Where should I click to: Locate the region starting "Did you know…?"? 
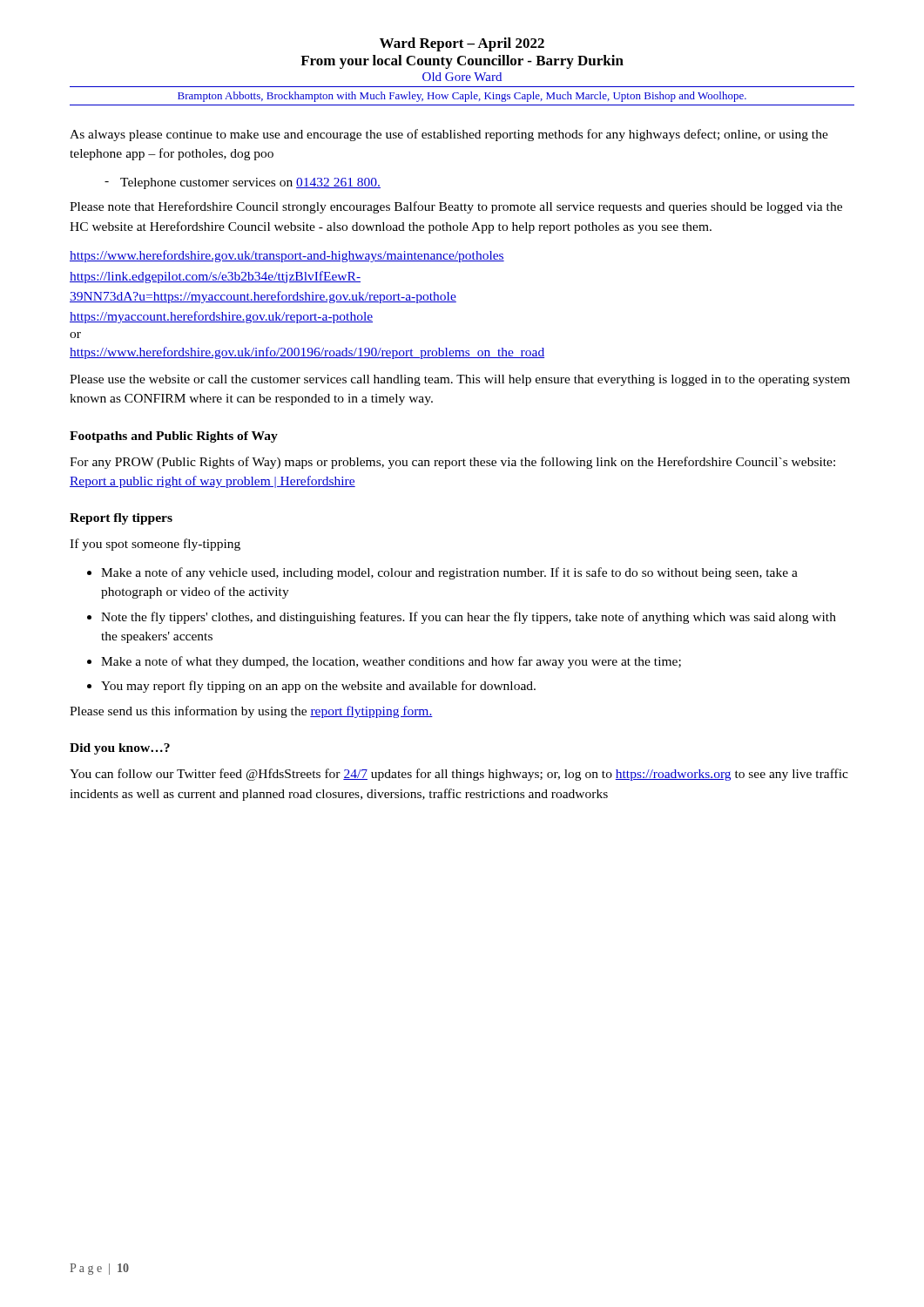point(120,747)
